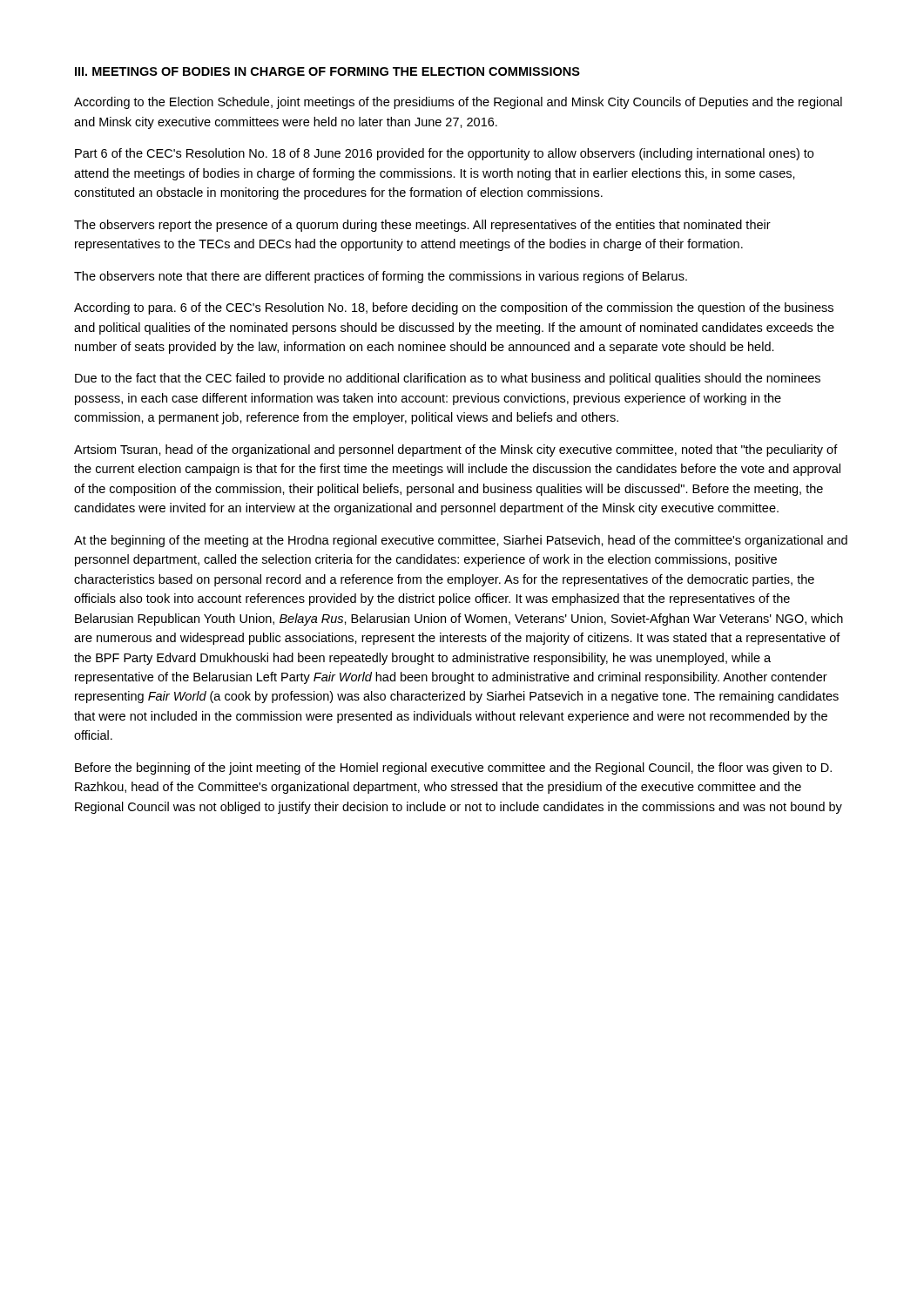The image size is (924, 1307).
Task: Select the text block containing "At the beginning of the meeting at"
Action: pos(461,638)
